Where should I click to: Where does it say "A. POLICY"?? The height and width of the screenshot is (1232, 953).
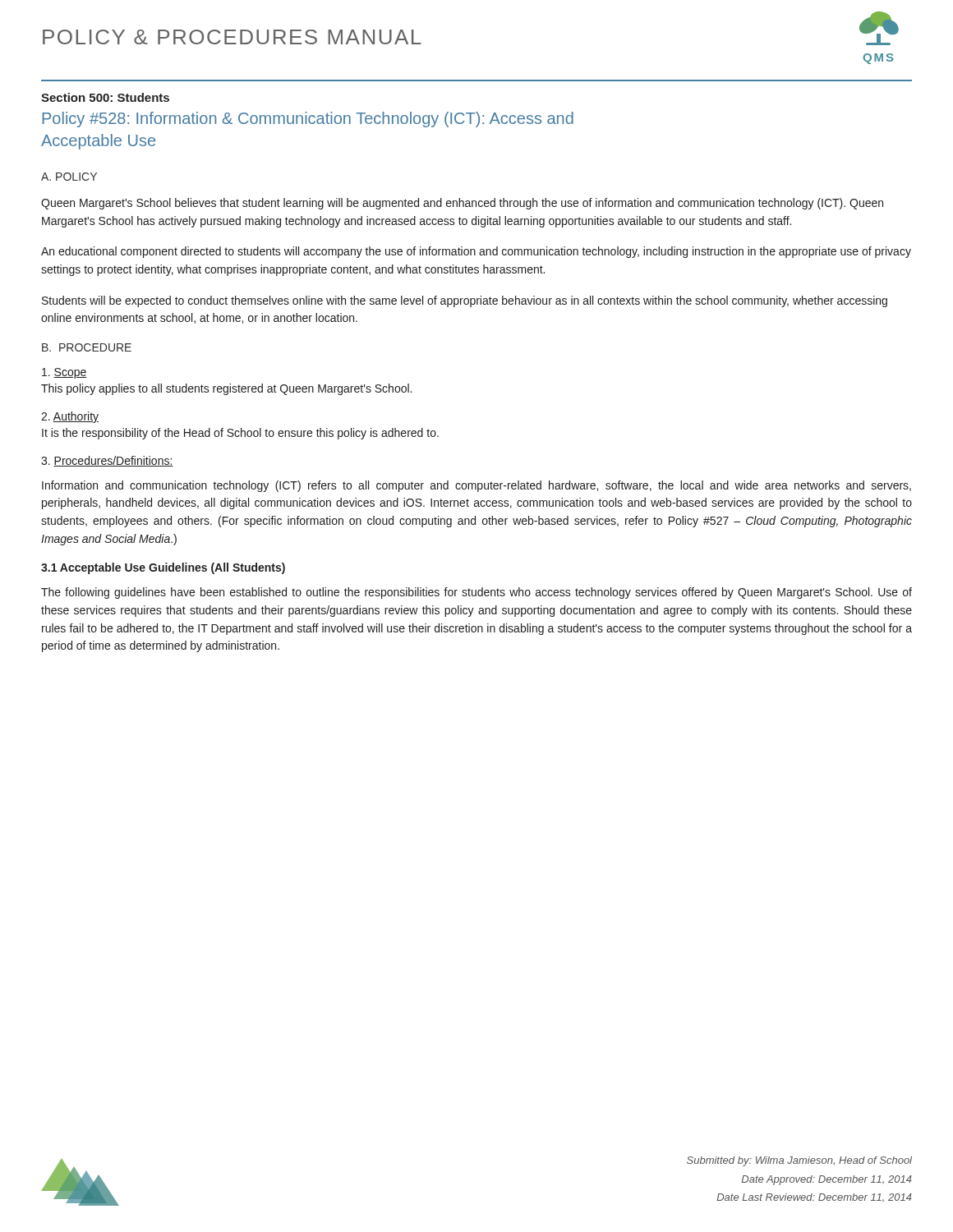[69, 177]
